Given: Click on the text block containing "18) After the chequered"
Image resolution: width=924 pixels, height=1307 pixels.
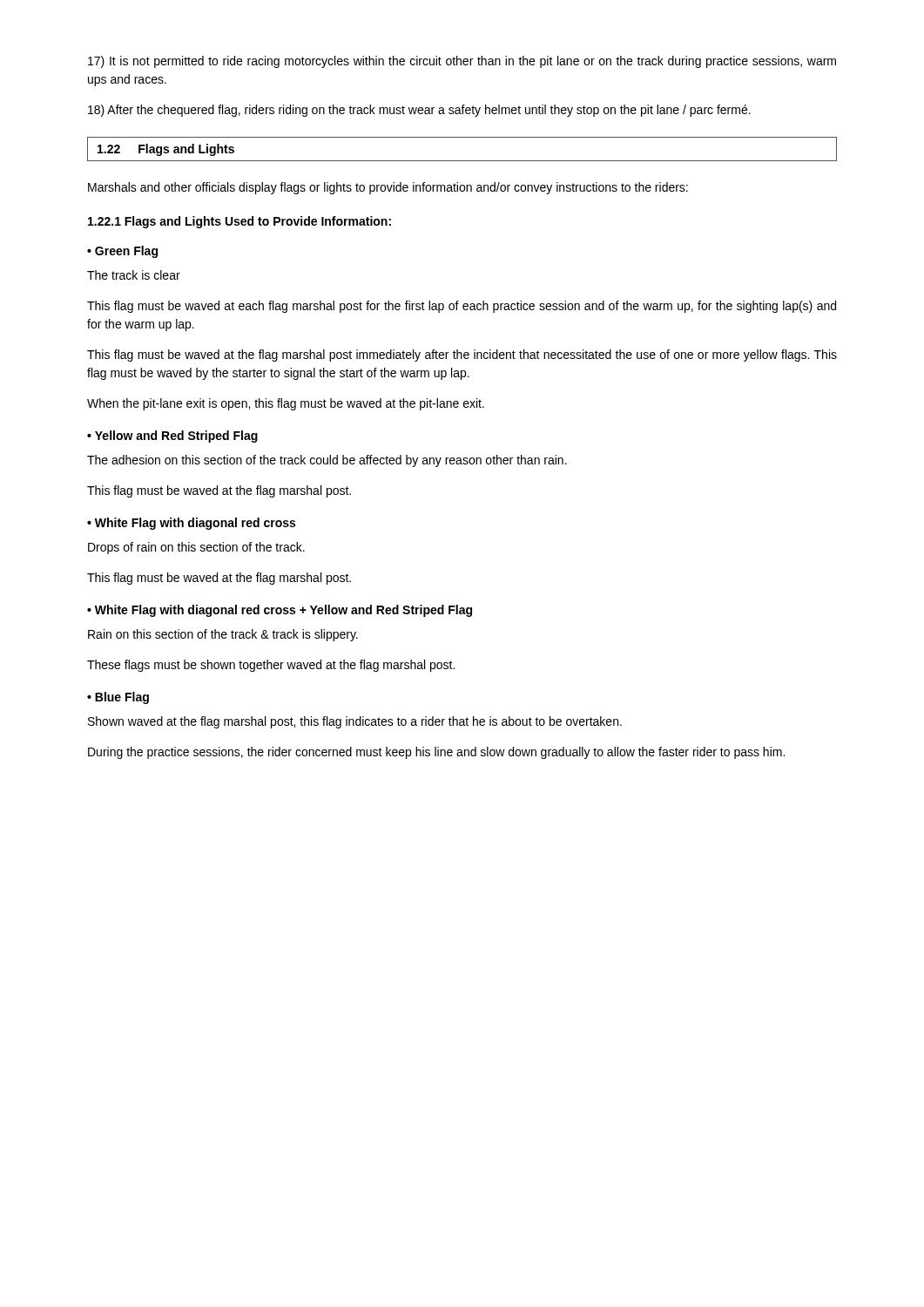Looking at the screenshot, I should point(419,110).
